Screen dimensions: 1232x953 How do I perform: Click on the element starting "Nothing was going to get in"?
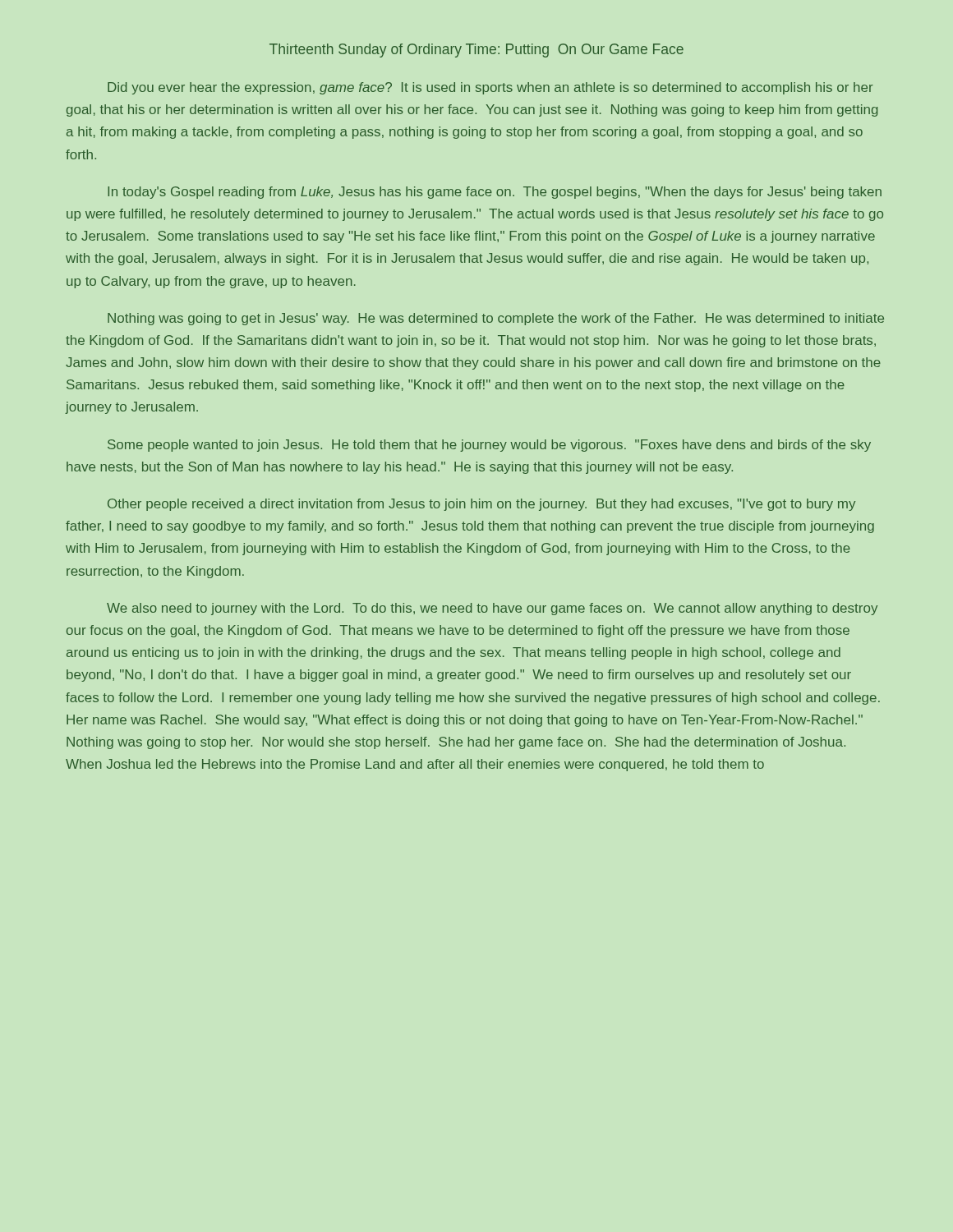(475, 363)
